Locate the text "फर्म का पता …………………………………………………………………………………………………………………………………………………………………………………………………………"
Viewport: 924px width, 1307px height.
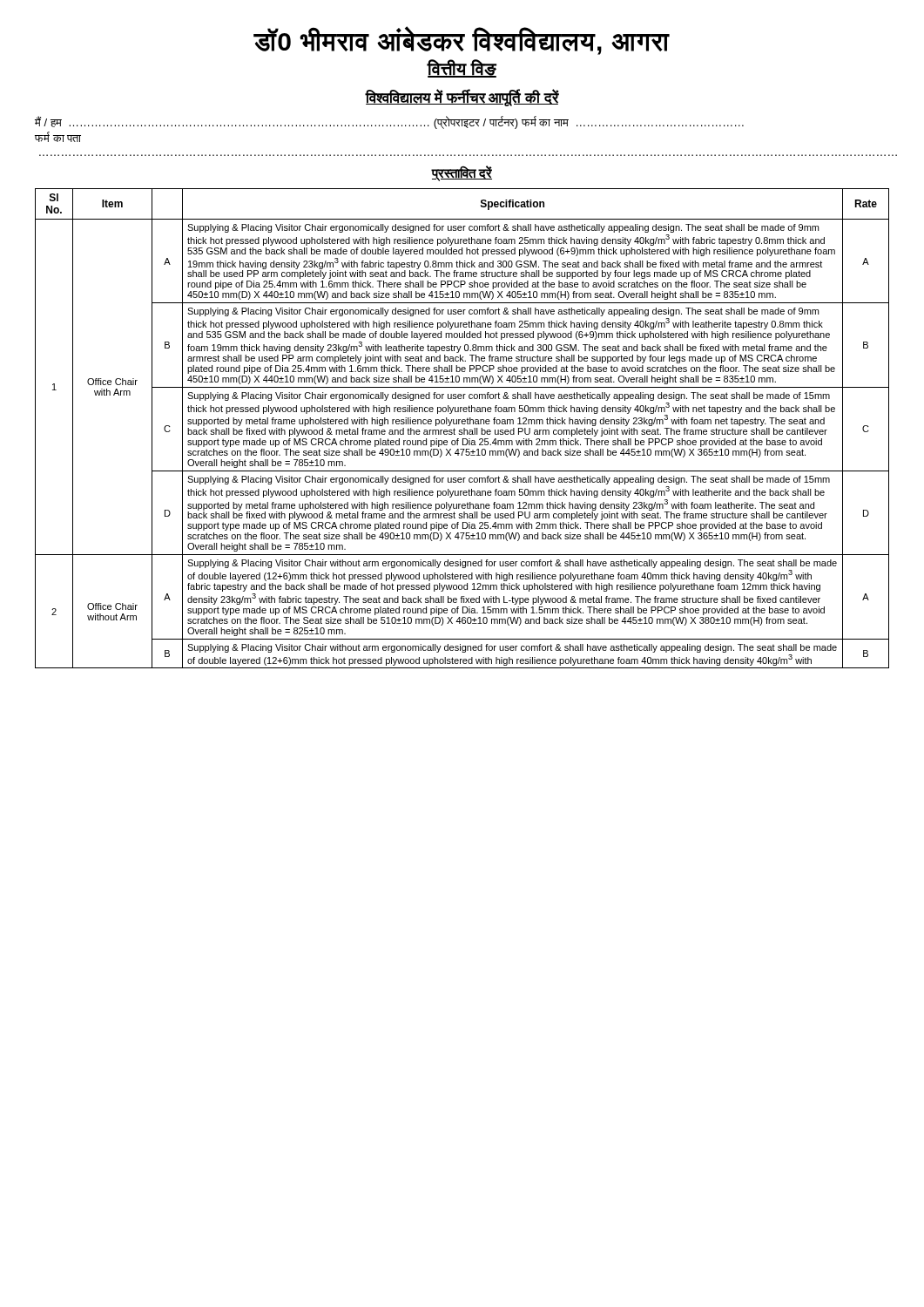coord(462,145)
